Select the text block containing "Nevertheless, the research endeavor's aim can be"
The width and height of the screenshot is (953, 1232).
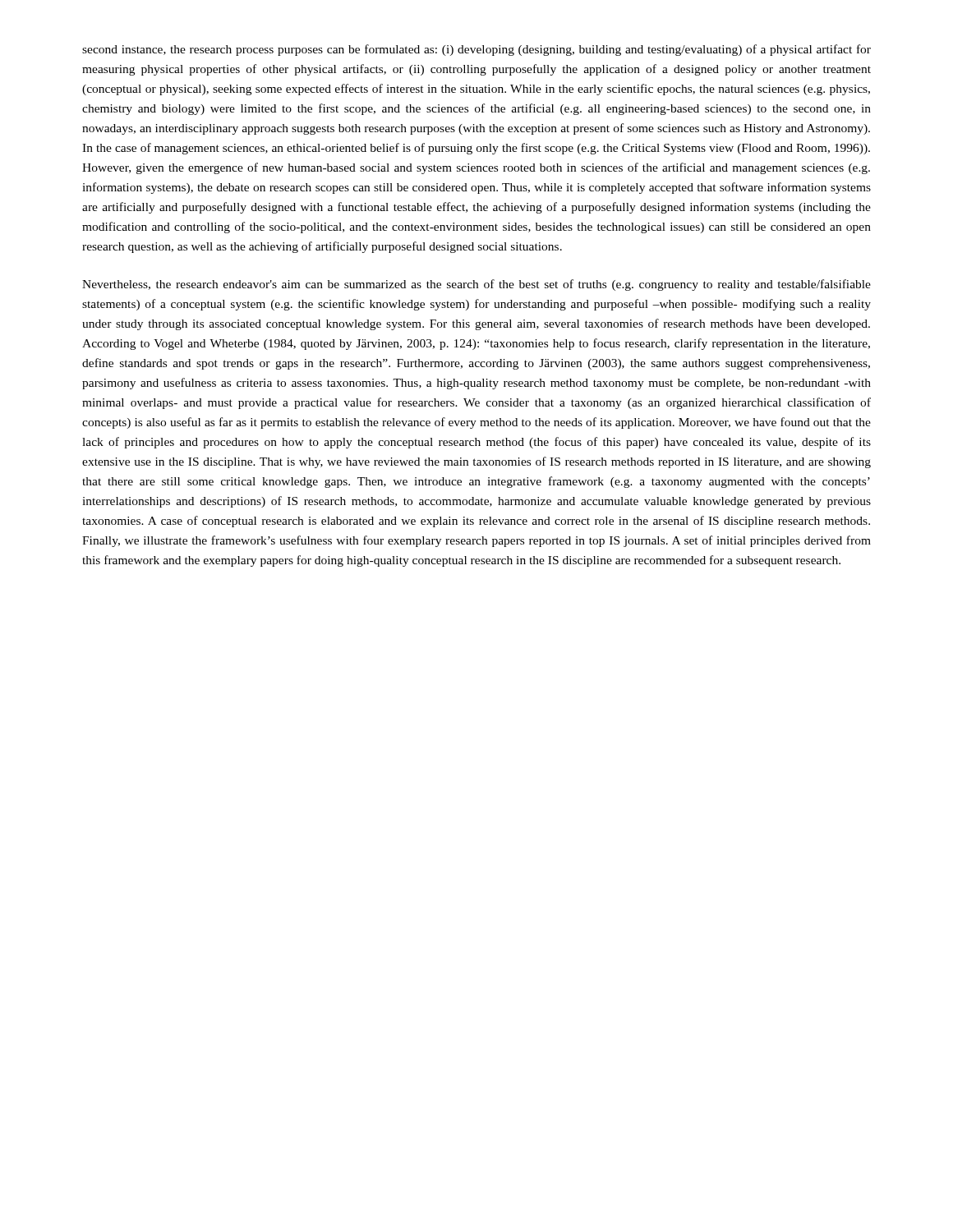click(x=476, y=422)
